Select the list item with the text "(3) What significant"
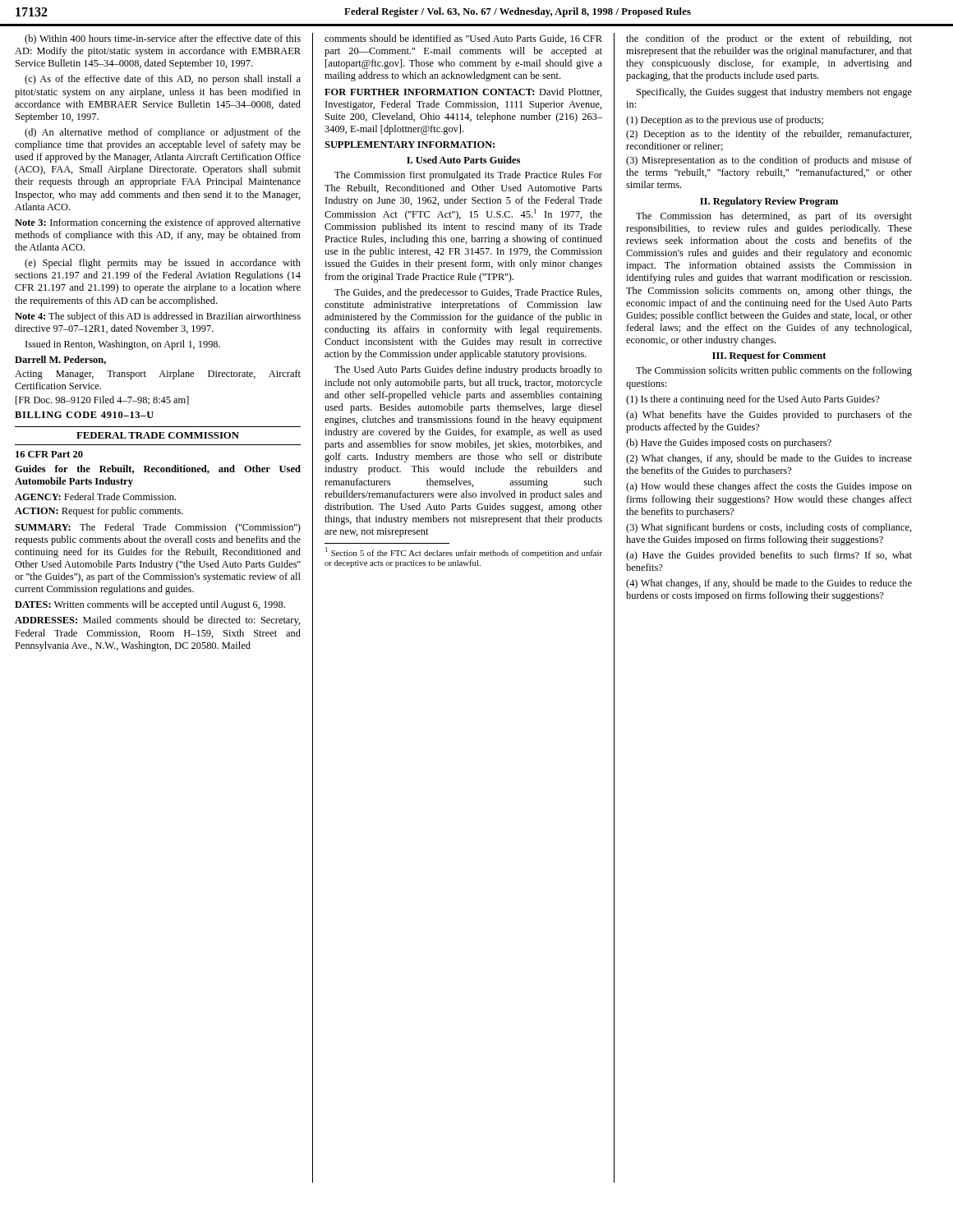953x1232 pixels. pos(769,534)
